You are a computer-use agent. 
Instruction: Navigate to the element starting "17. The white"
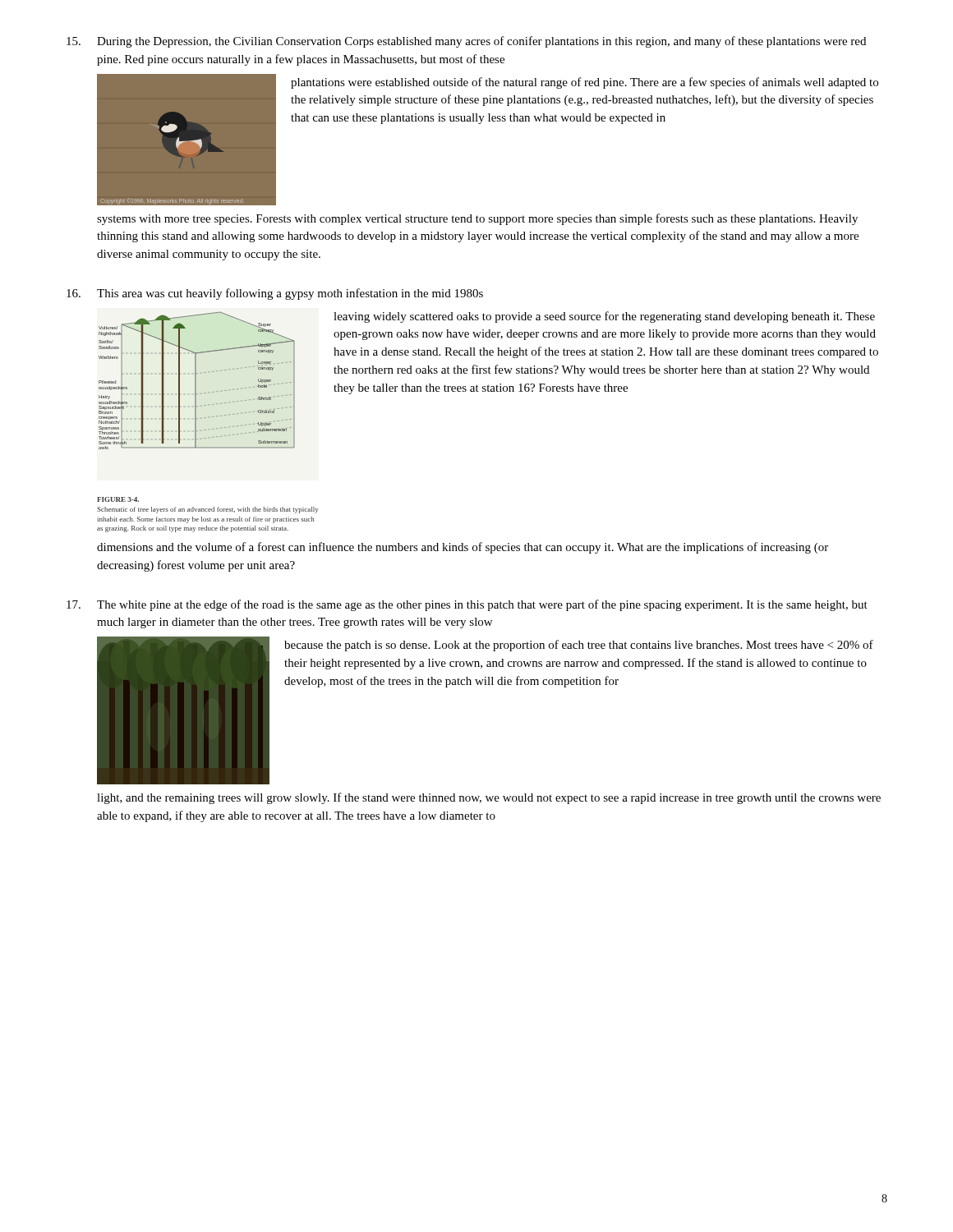coord(467,605)
